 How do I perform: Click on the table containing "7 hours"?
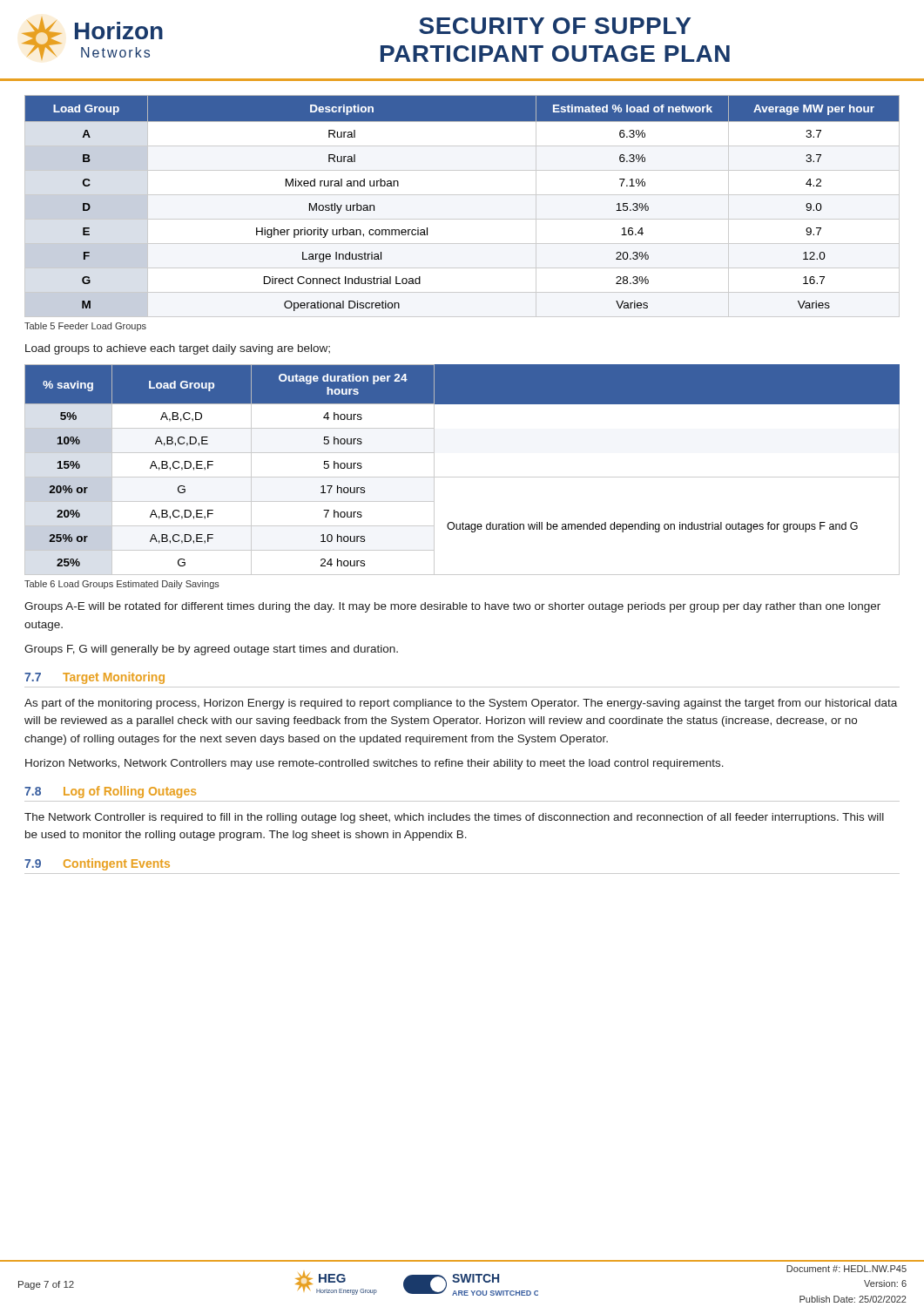462,470
